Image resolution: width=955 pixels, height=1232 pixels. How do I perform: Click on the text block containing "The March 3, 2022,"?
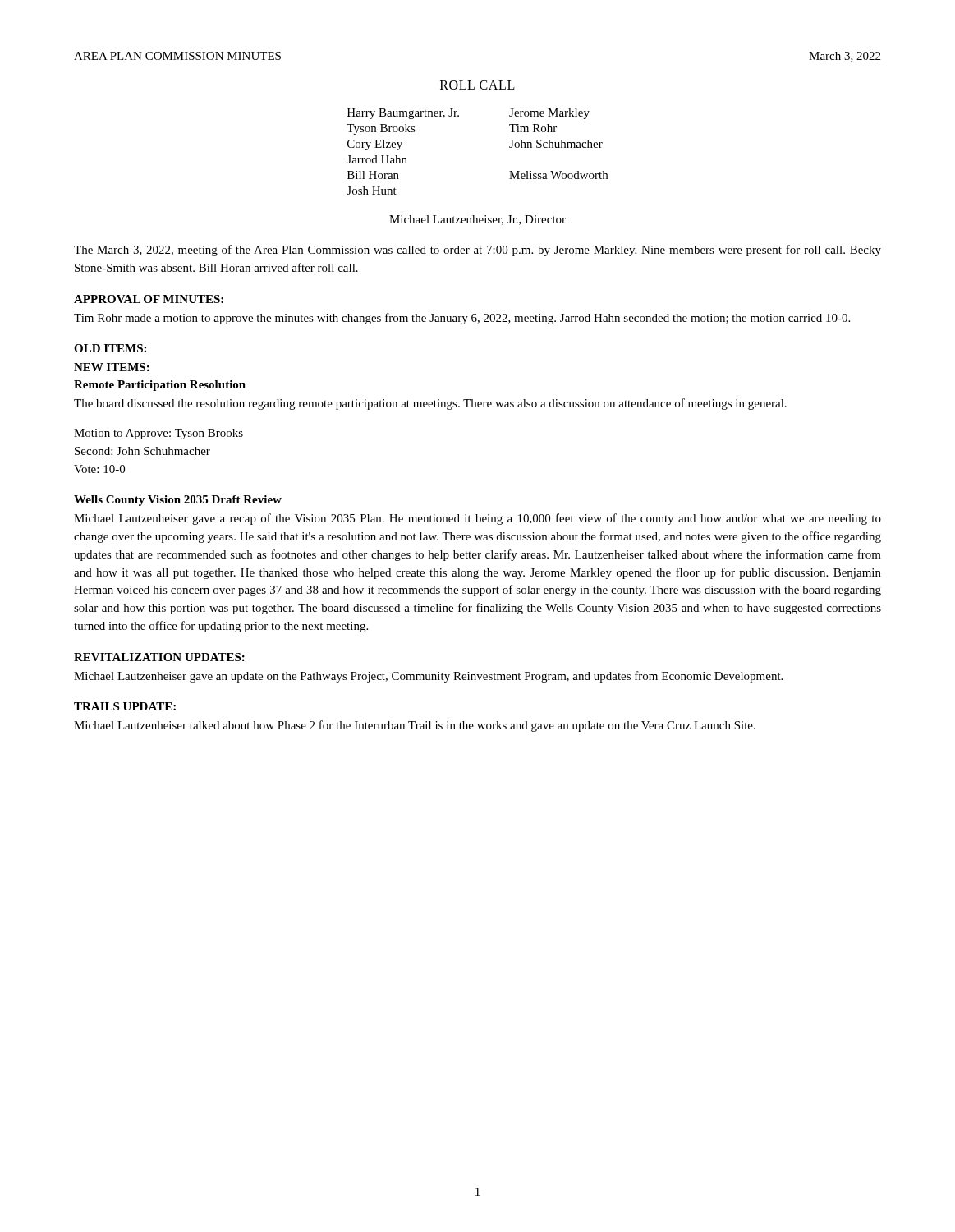point(478,259)
